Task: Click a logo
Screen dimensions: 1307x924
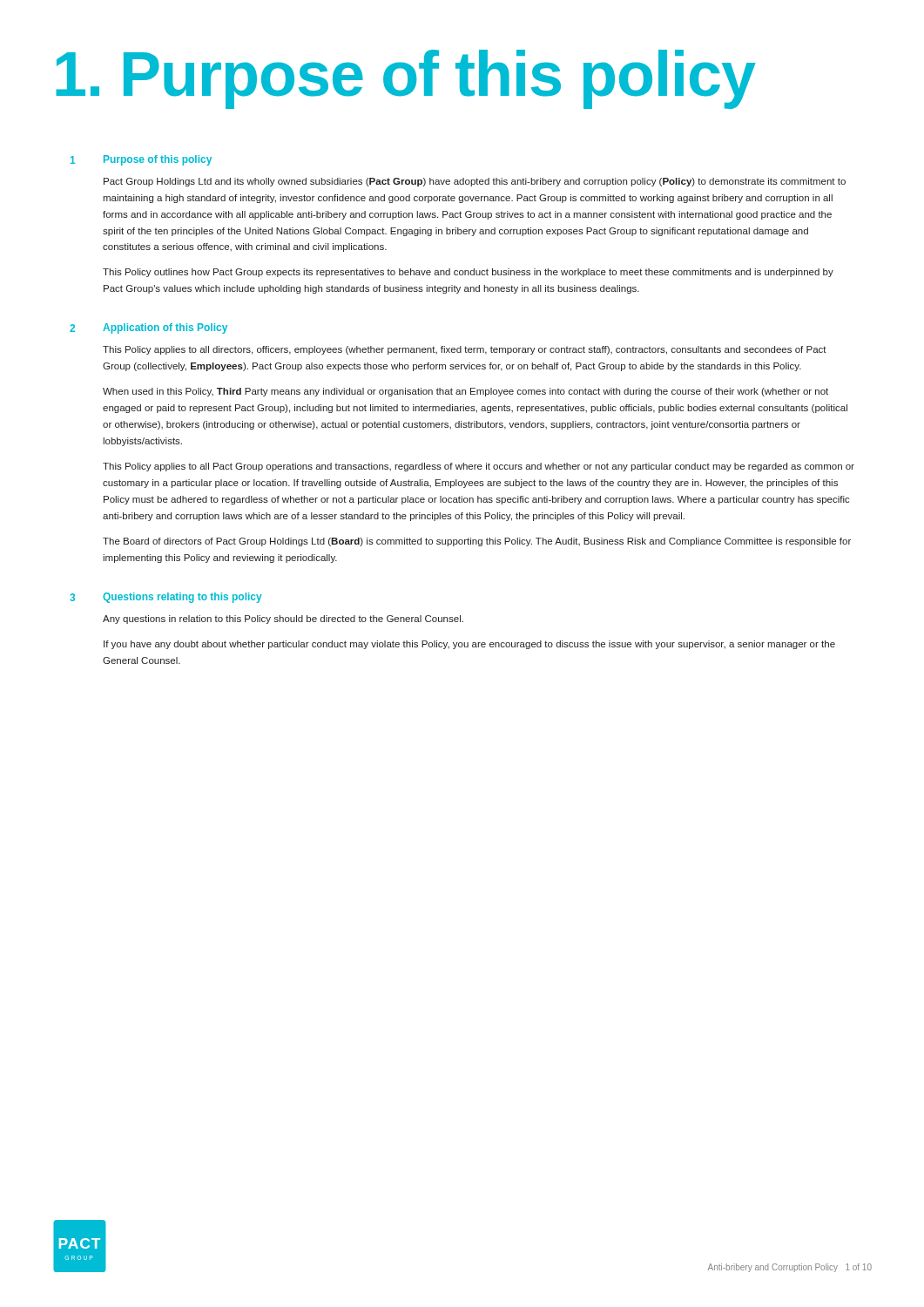Action: point(91,1248)
